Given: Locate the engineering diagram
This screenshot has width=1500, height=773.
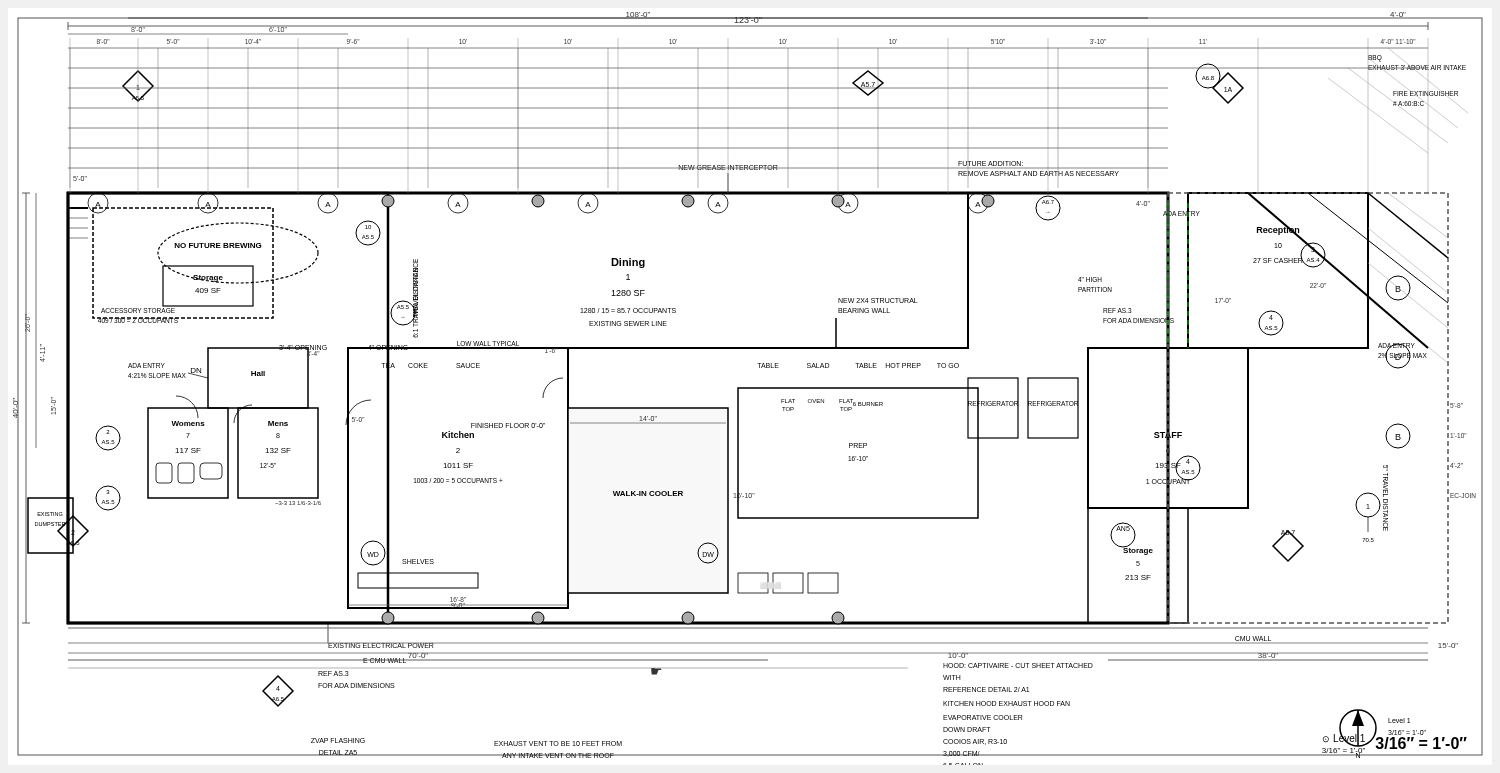Looking at the screenshot, I should [x=750, y=386].
